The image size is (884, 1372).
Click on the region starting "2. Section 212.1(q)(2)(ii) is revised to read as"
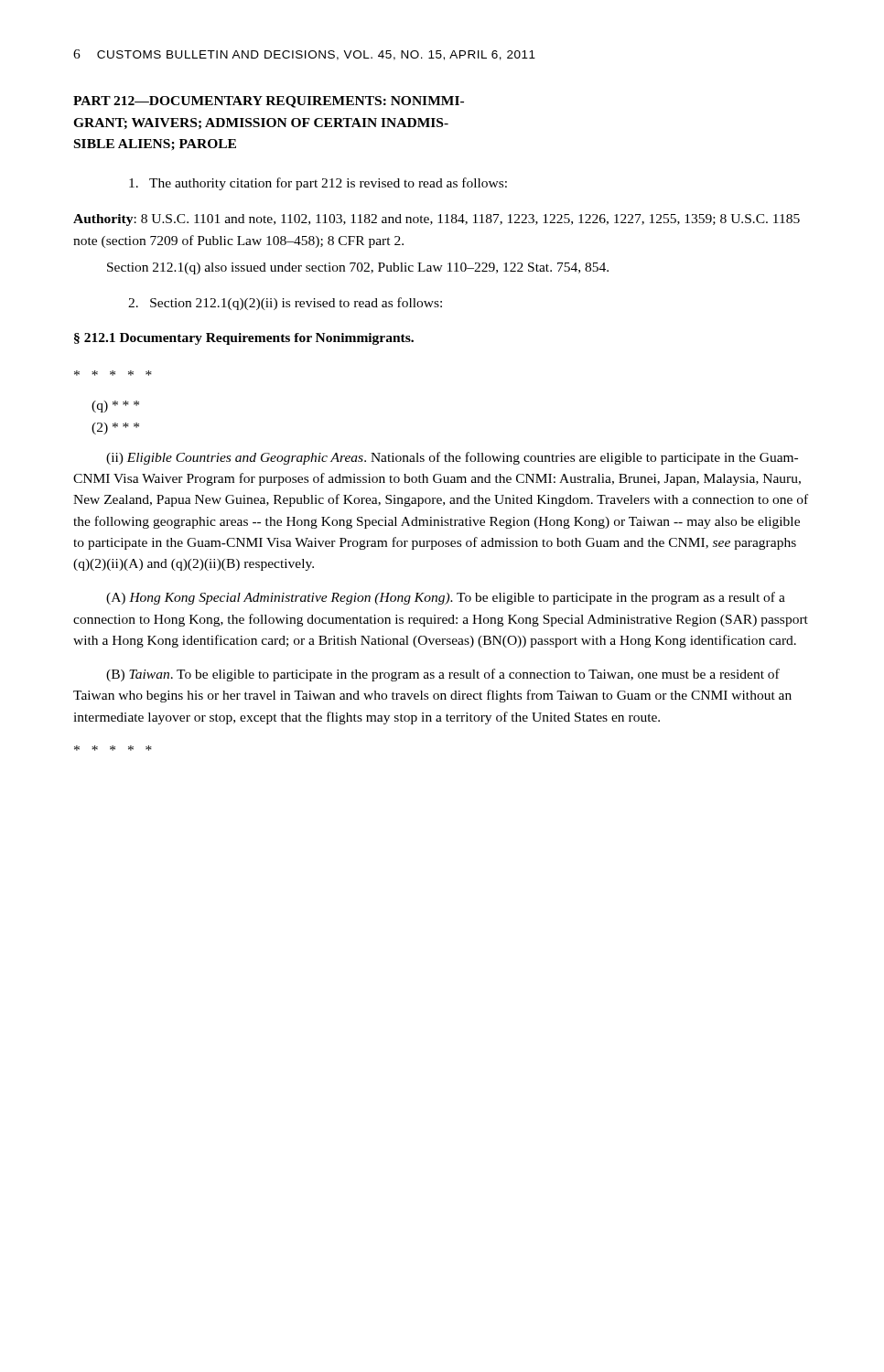coord(286,302)
